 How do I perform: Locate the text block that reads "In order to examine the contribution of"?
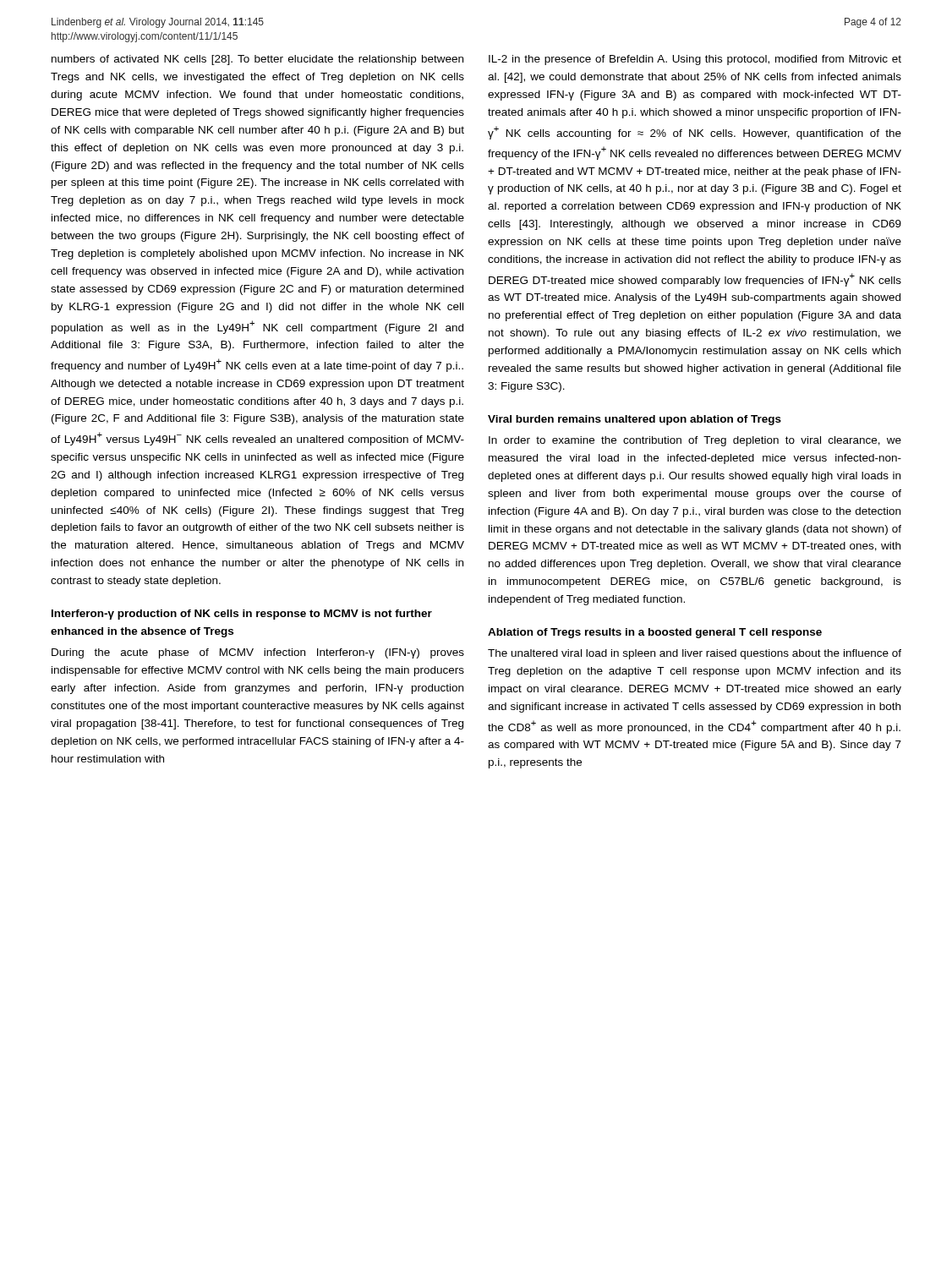[x=695, y=520]
